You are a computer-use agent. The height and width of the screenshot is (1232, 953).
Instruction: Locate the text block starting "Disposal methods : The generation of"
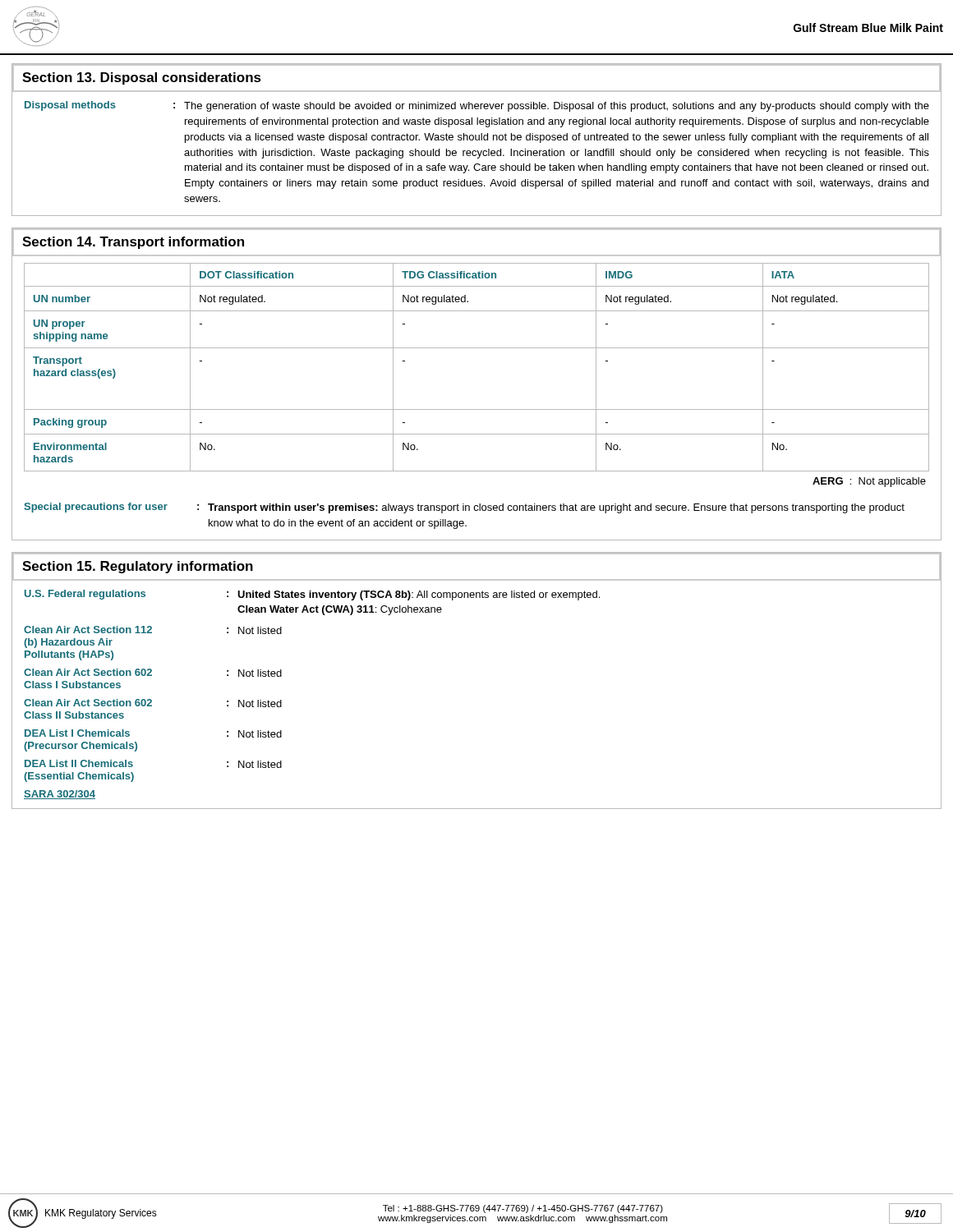476,153
